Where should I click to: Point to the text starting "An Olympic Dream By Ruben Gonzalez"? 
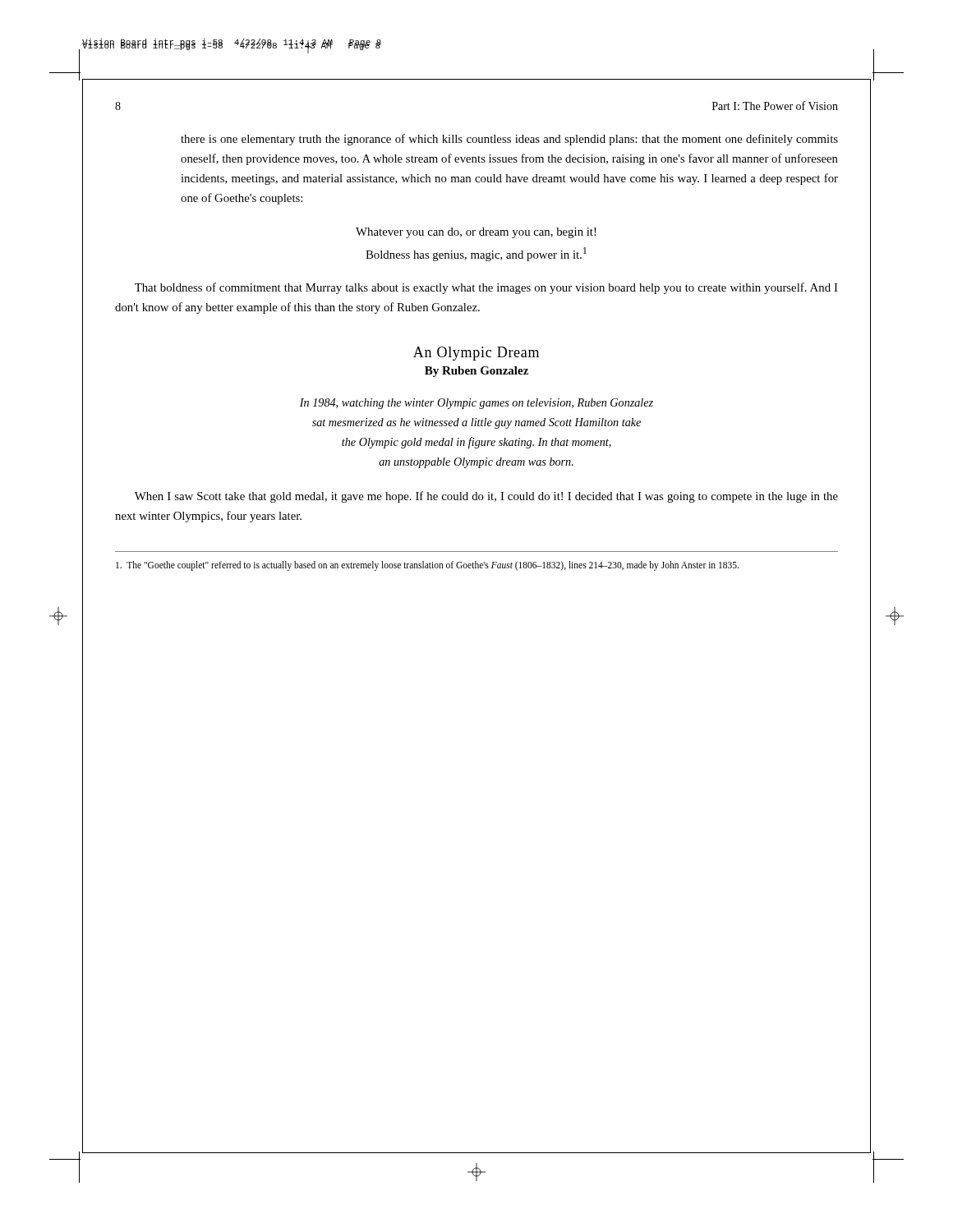point(476,361)
